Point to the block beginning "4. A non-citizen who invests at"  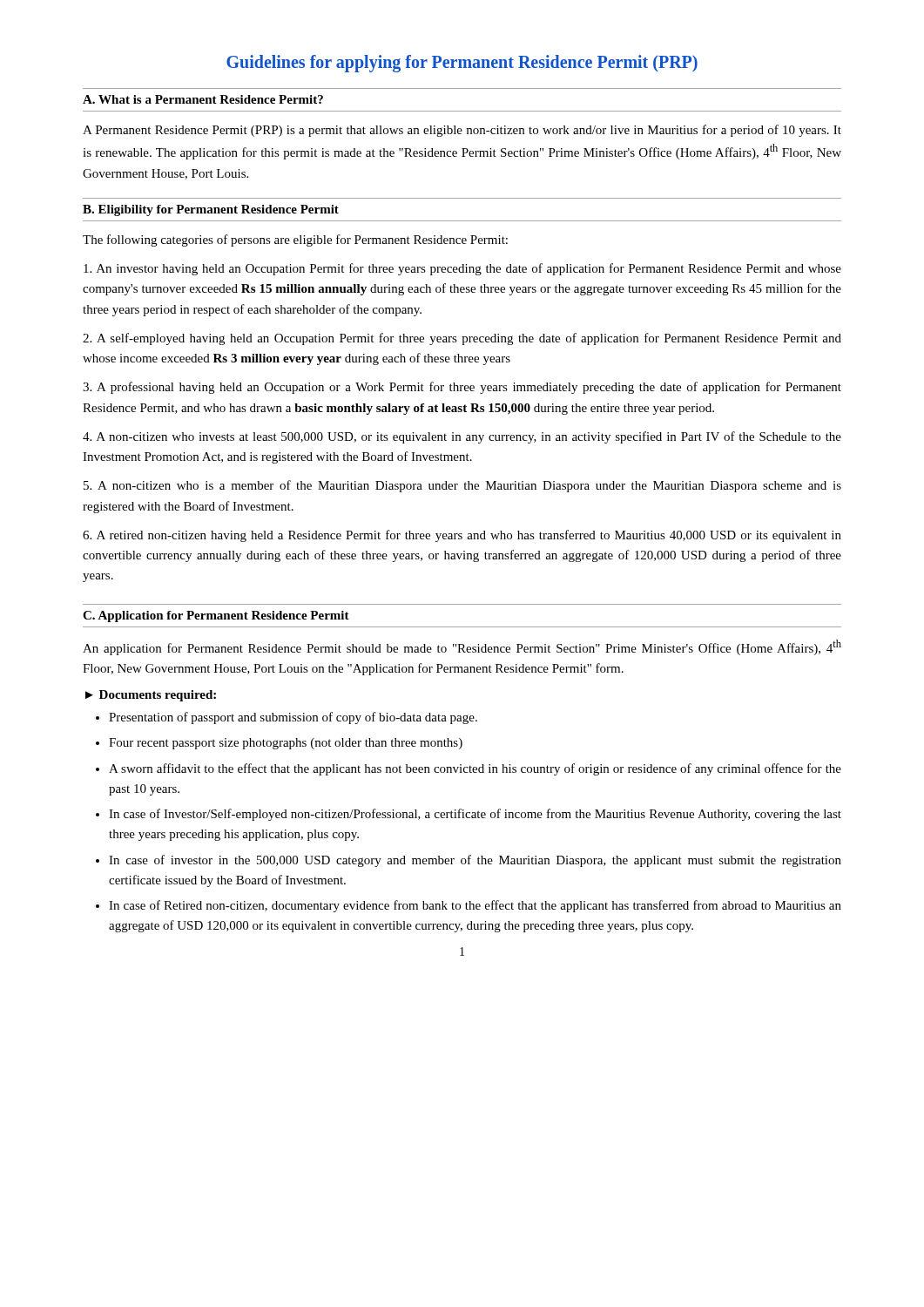tap(462, 446)
